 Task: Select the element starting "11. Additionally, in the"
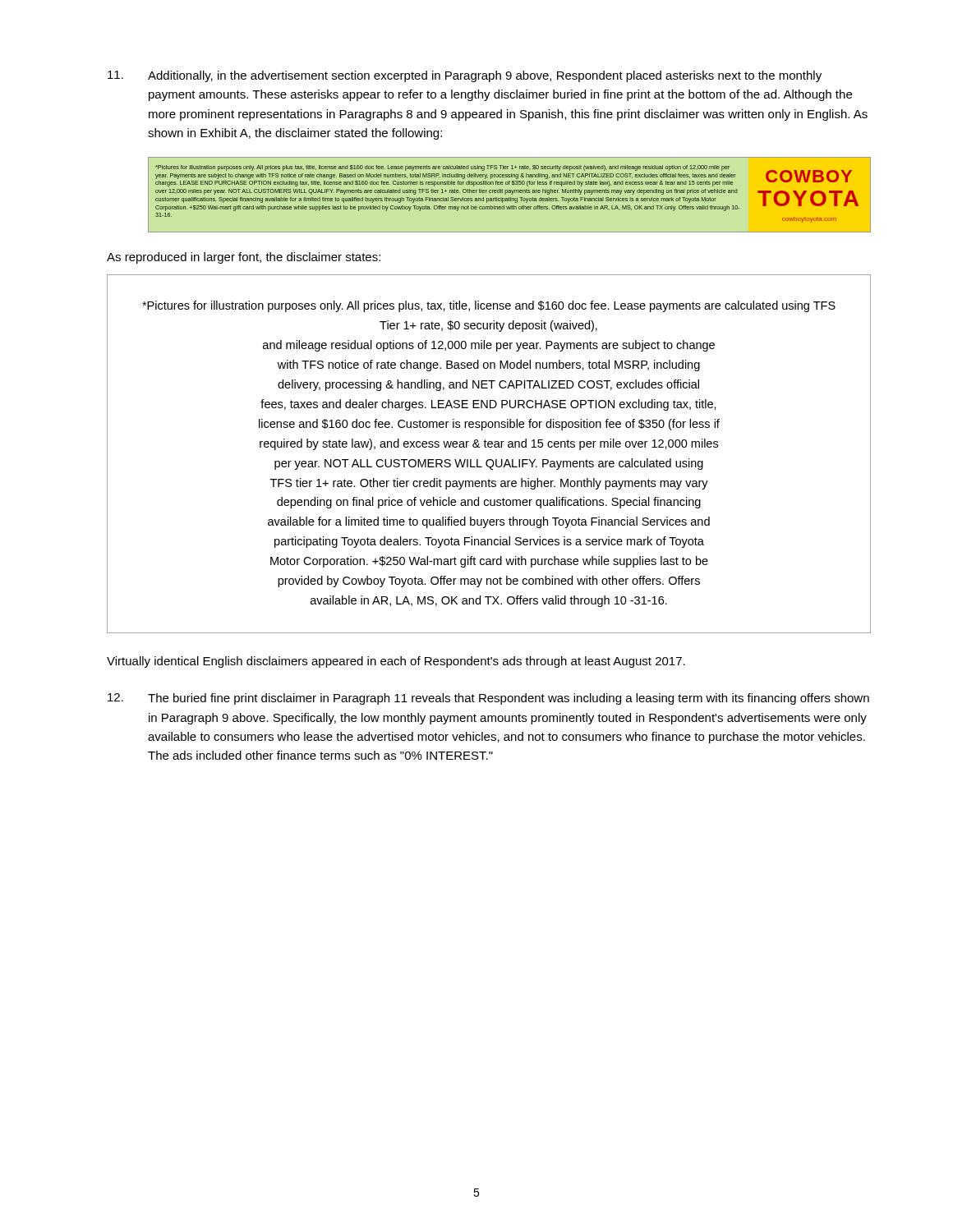489,104
